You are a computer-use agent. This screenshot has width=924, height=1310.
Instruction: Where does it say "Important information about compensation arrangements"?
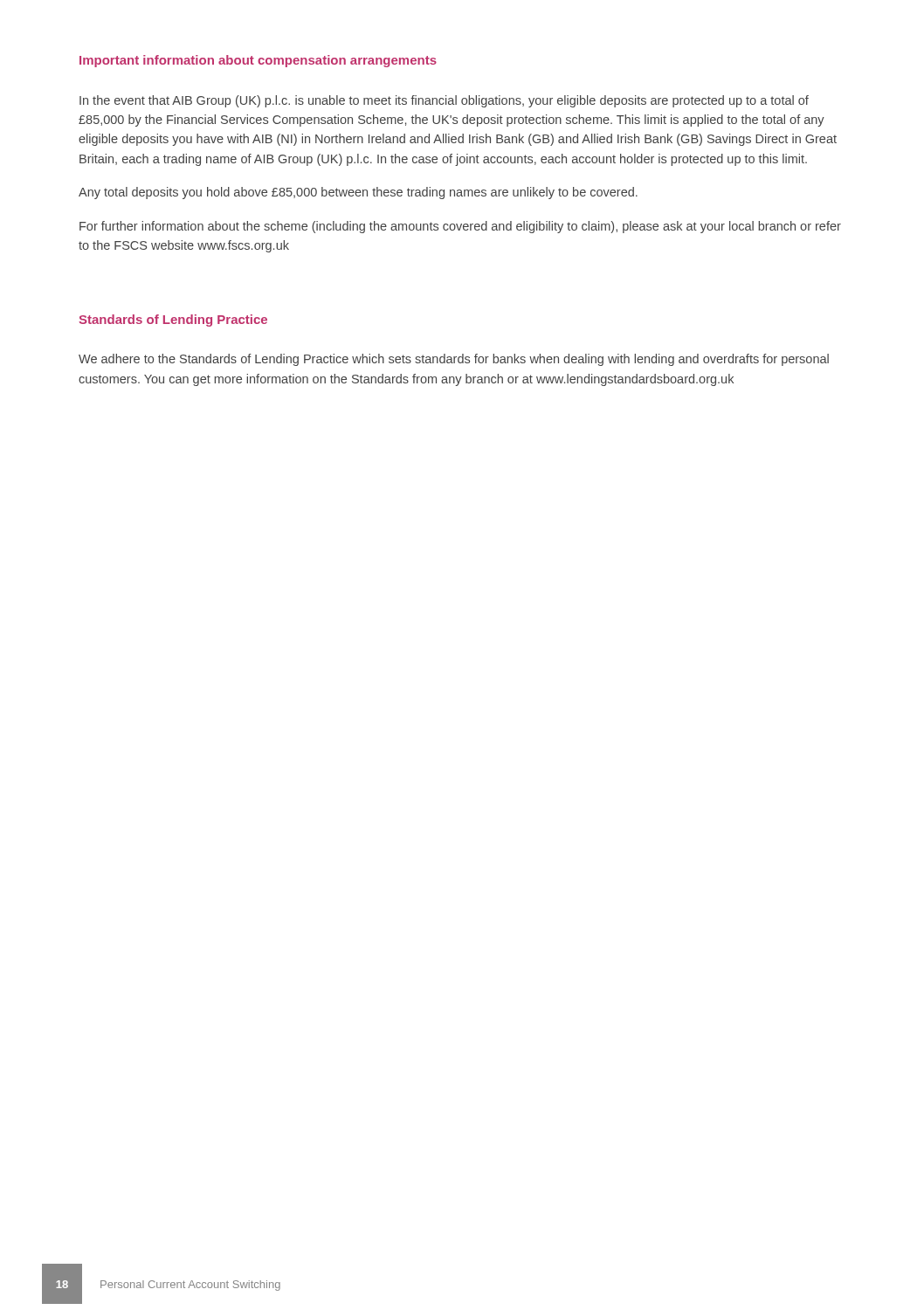click(x=258, y=60)
